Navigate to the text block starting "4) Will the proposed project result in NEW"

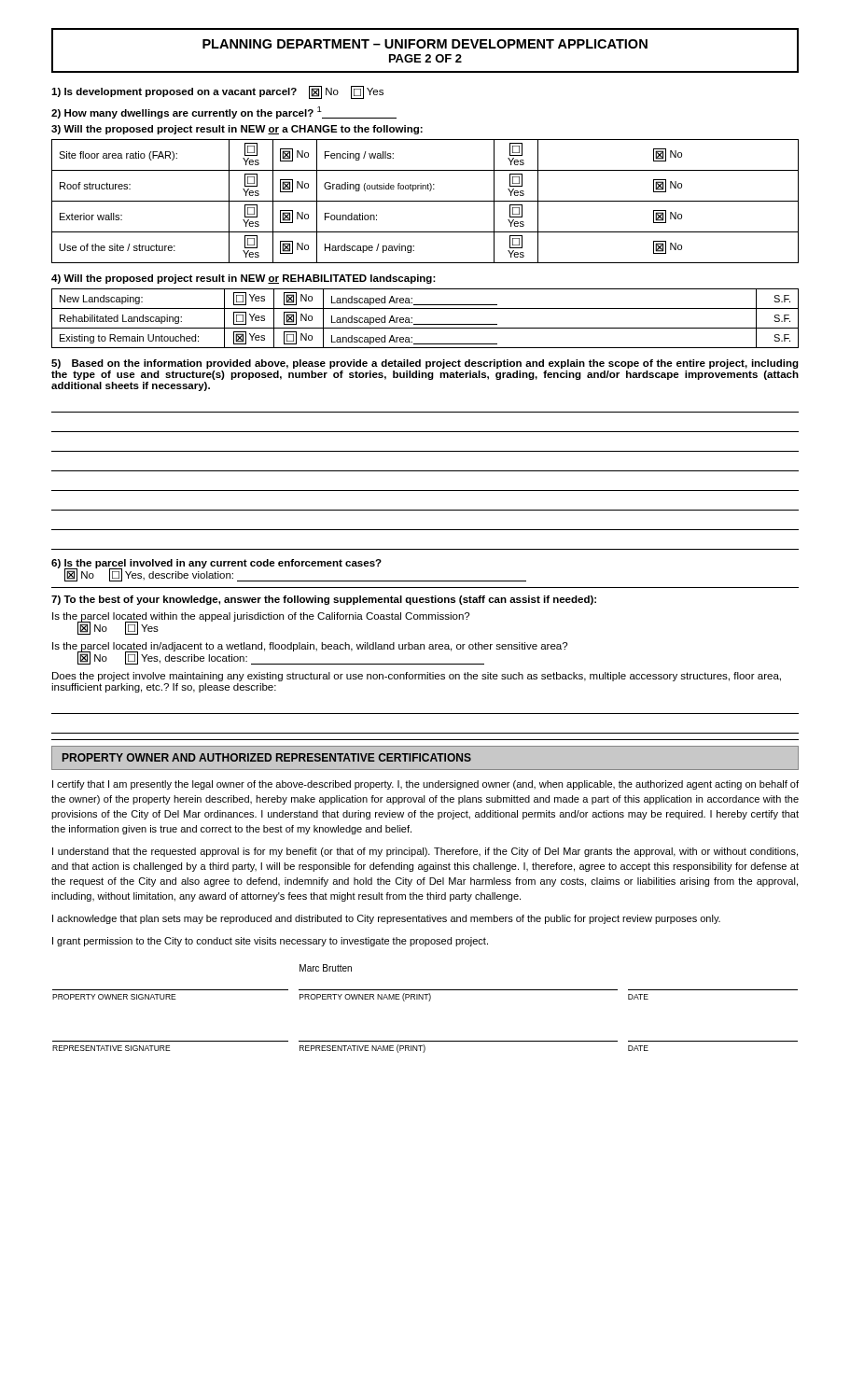pyautogui.click(x=244, y=278)
